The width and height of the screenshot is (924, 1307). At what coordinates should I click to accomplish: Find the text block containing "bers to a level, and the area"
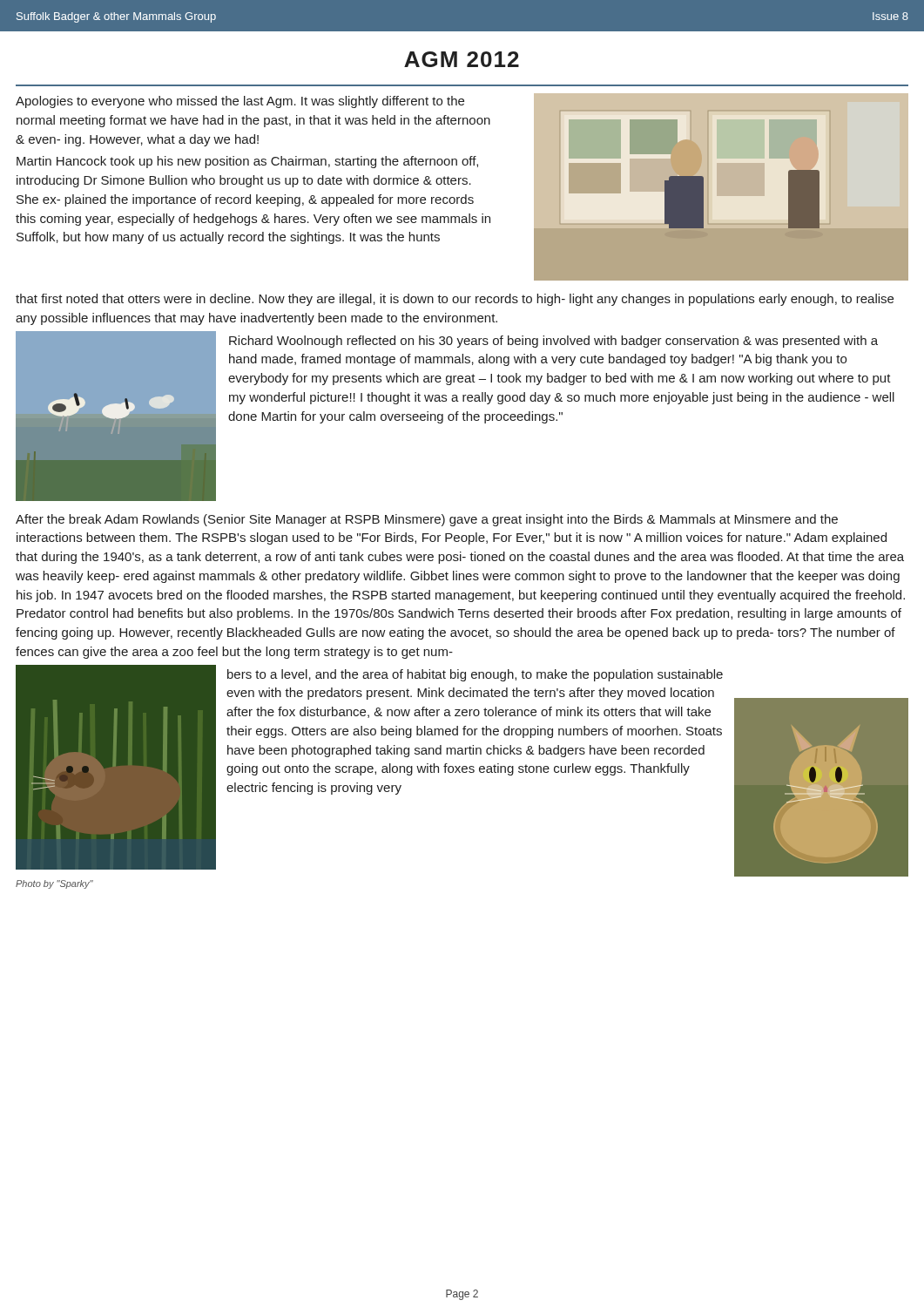[x=476, y=731]
